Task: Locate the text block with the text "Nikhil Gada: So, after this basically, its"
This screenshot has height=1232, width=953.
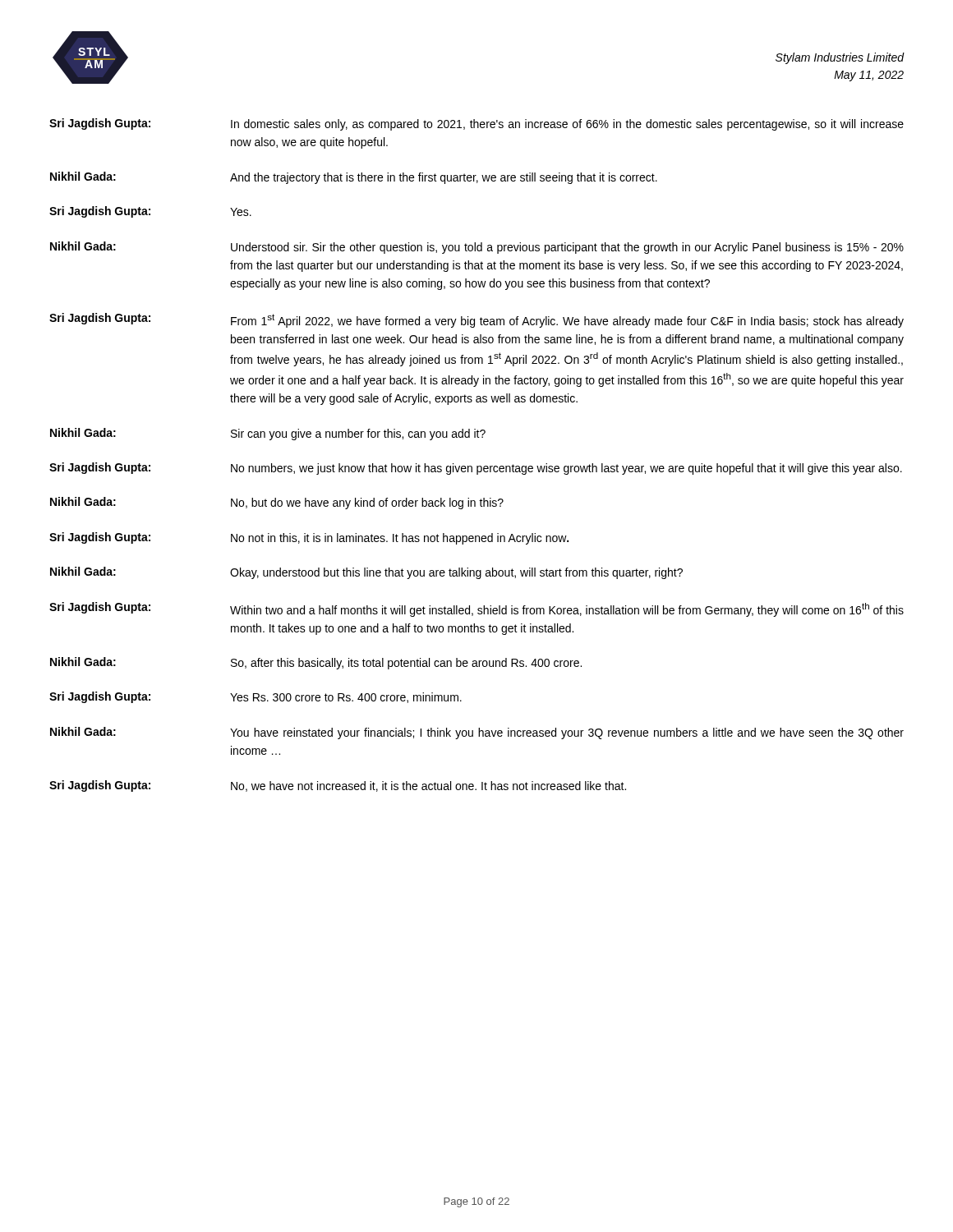Action: pos(476,663)
